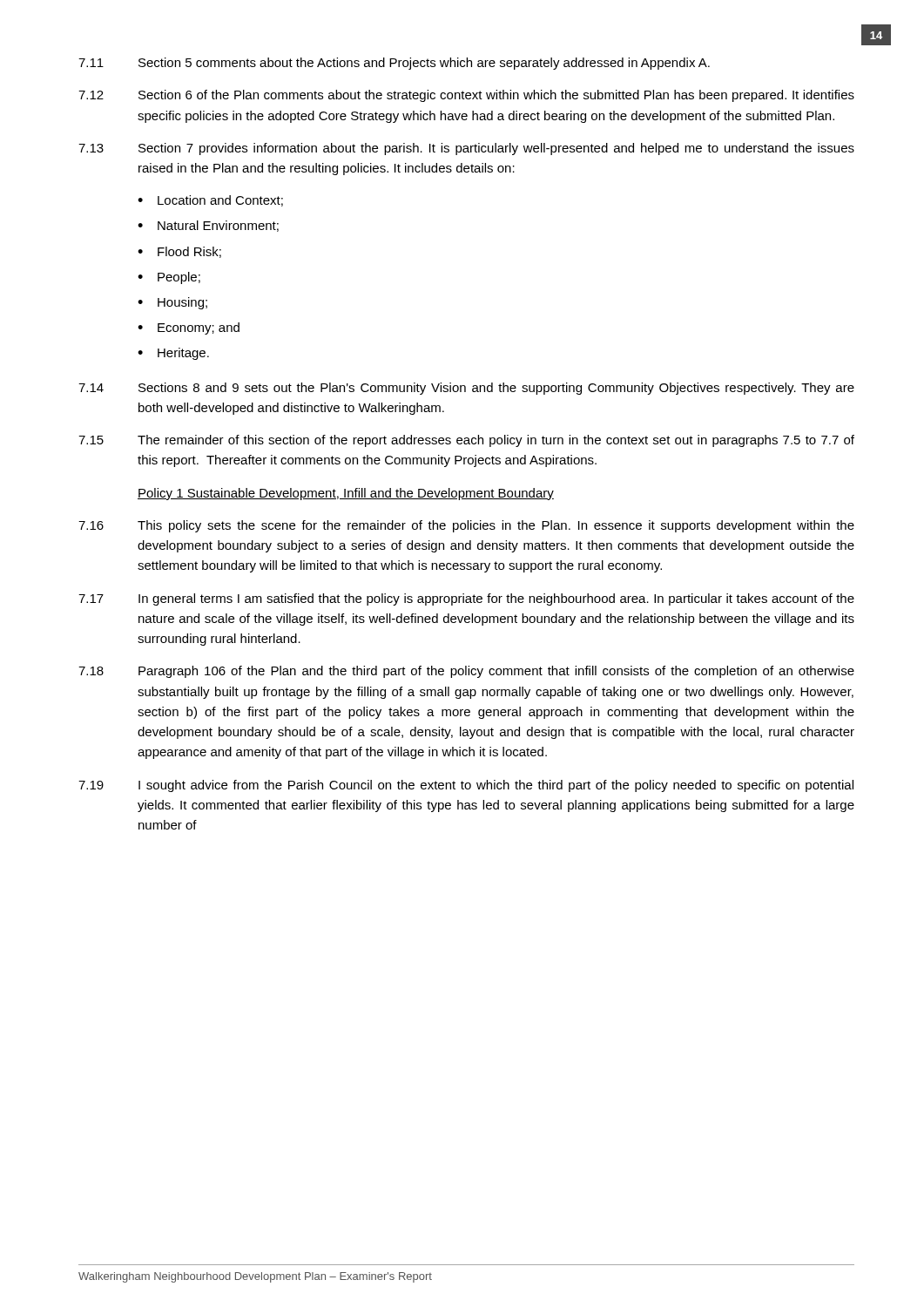Viewport: 924px width, 1307px height.
Task: Select the list item that says "7.19 I sought"
Action: click(466, 805)
